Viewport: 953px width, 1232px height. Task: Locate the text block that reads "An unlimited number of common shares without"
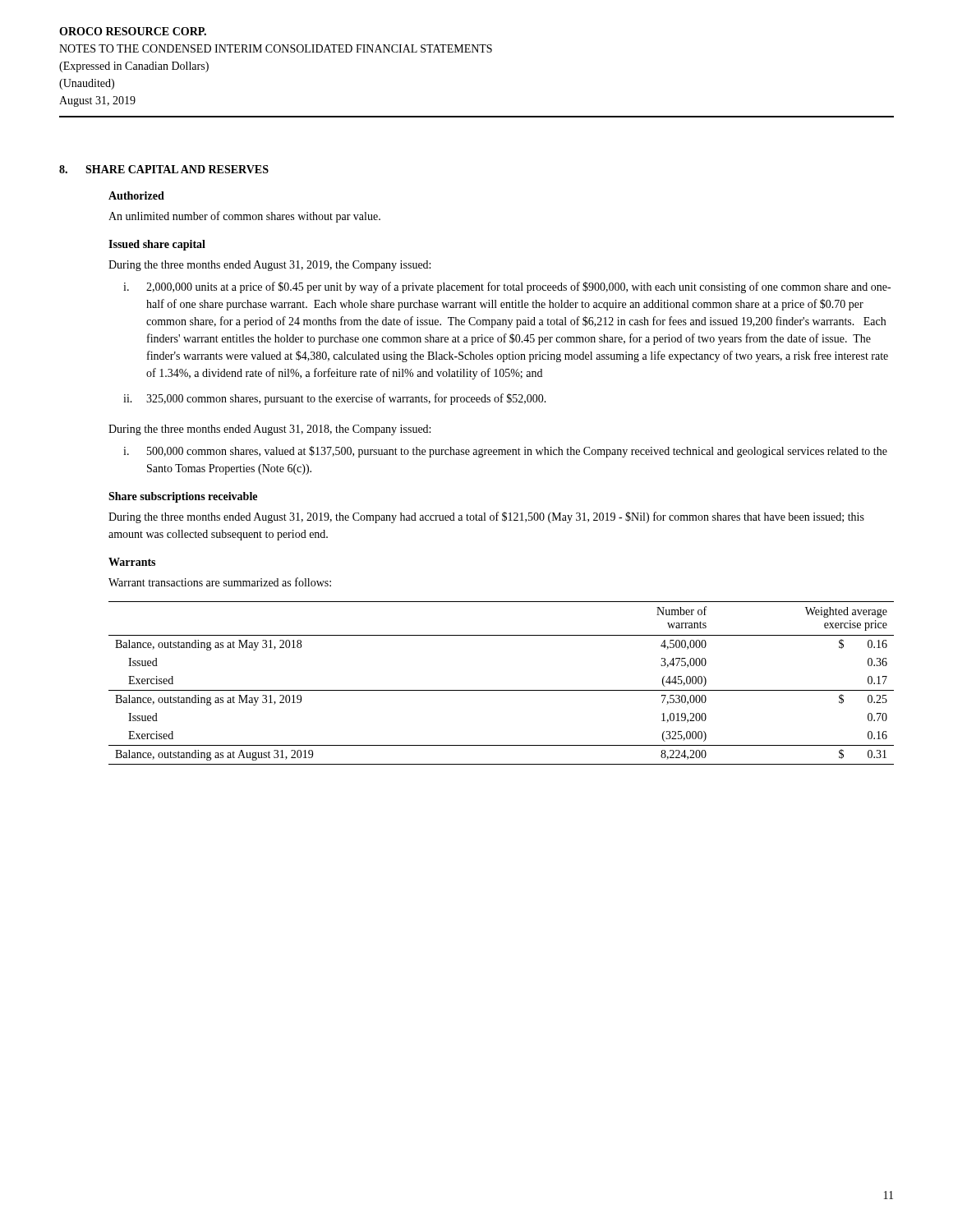coord(245,216)
